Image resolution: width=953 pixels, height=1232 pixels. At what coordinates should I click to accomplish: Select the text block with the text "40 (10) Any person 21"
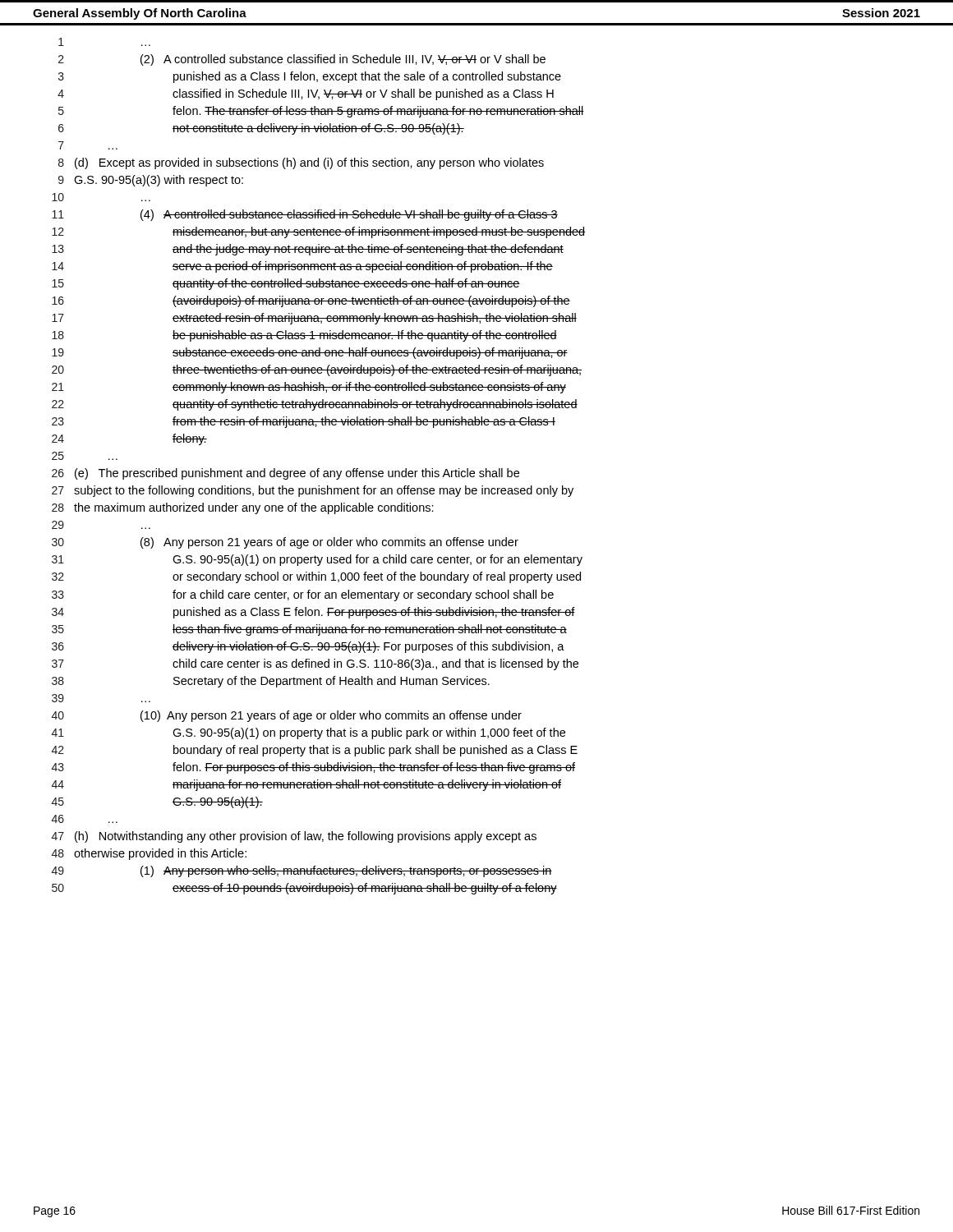tap(476, 715)
